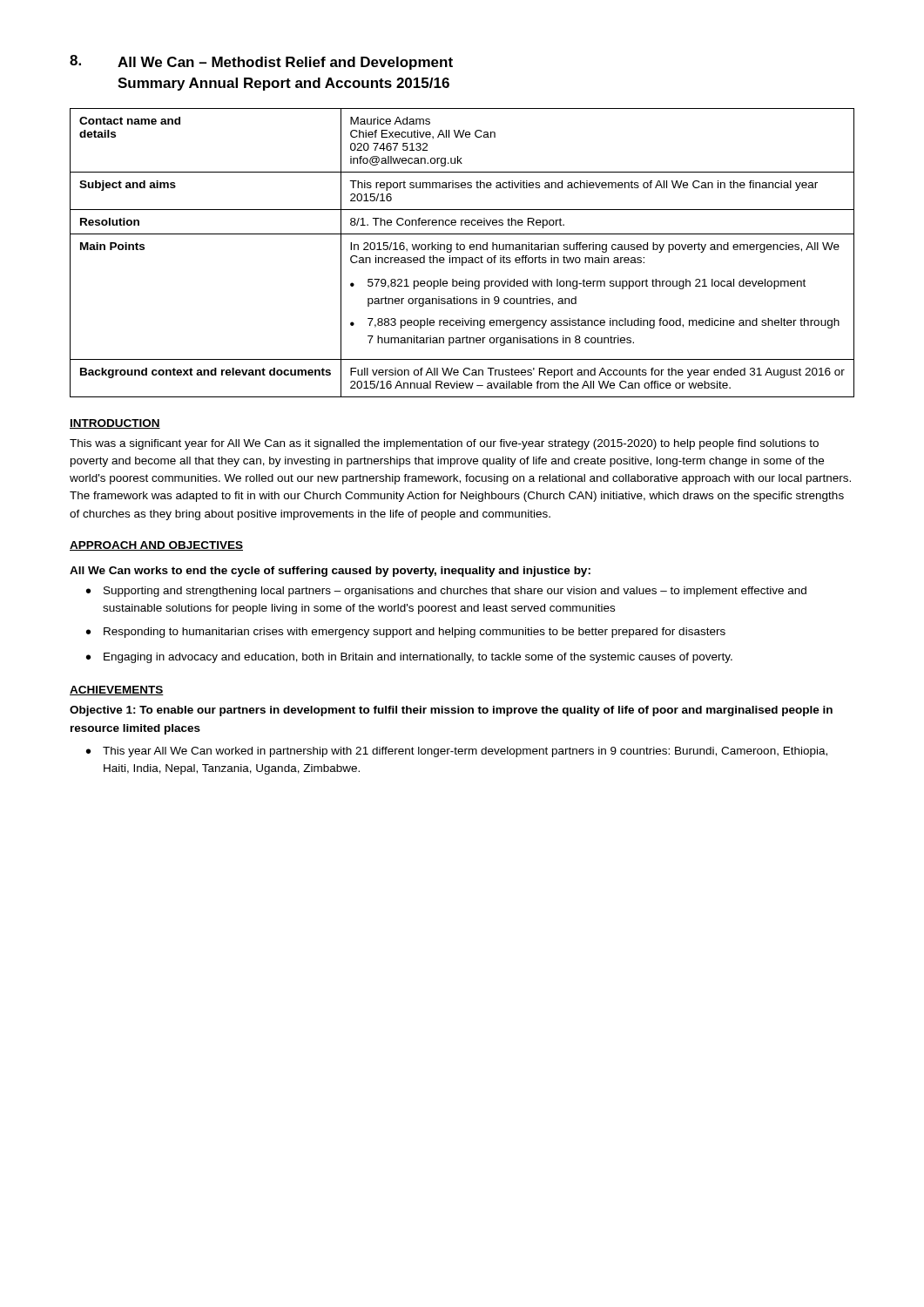Locate the text starting "• Supporting and"

pos(470,600)
